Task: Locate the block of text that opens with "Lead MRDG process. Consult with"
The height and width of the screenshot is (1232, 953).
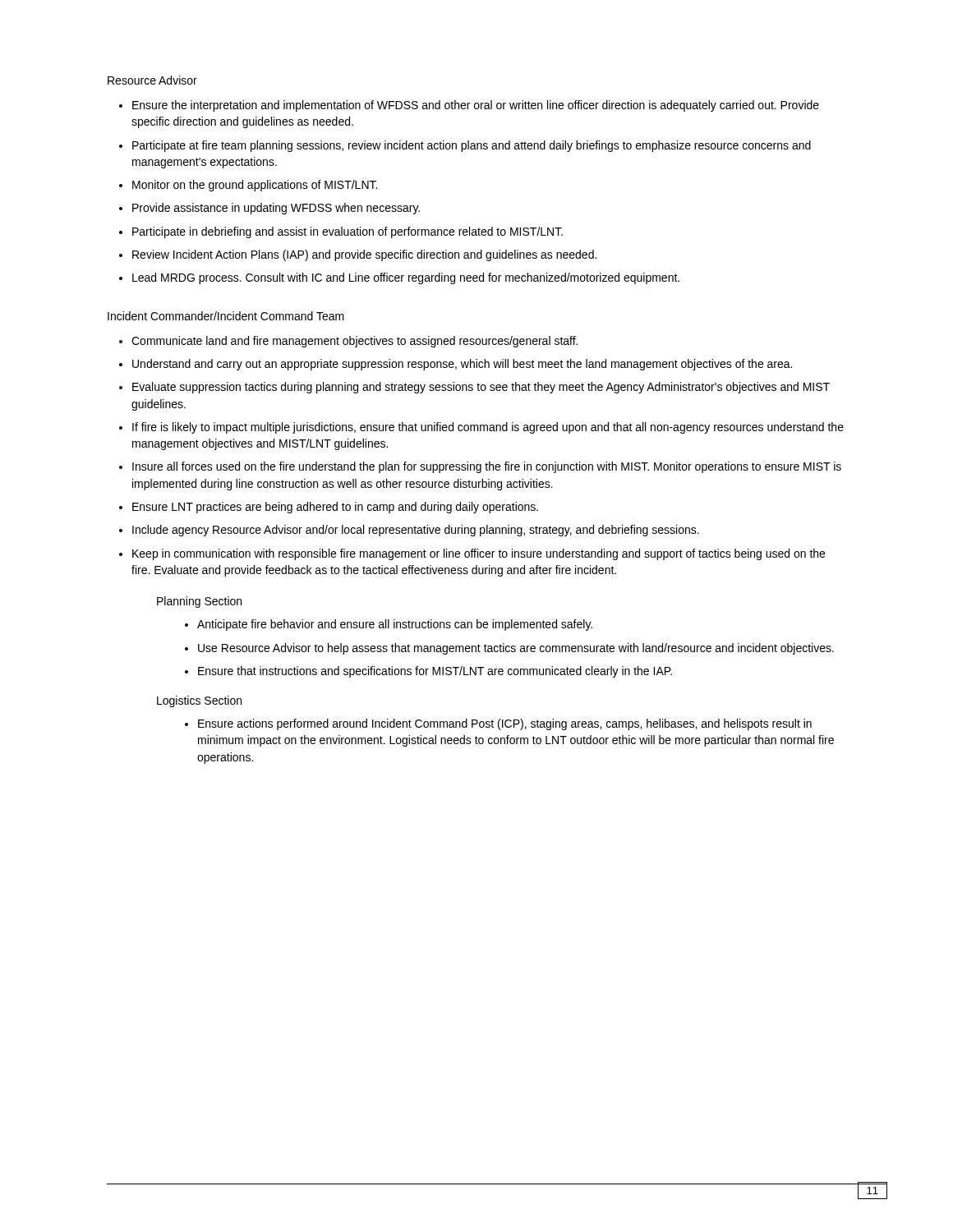Action: [406, 278]
